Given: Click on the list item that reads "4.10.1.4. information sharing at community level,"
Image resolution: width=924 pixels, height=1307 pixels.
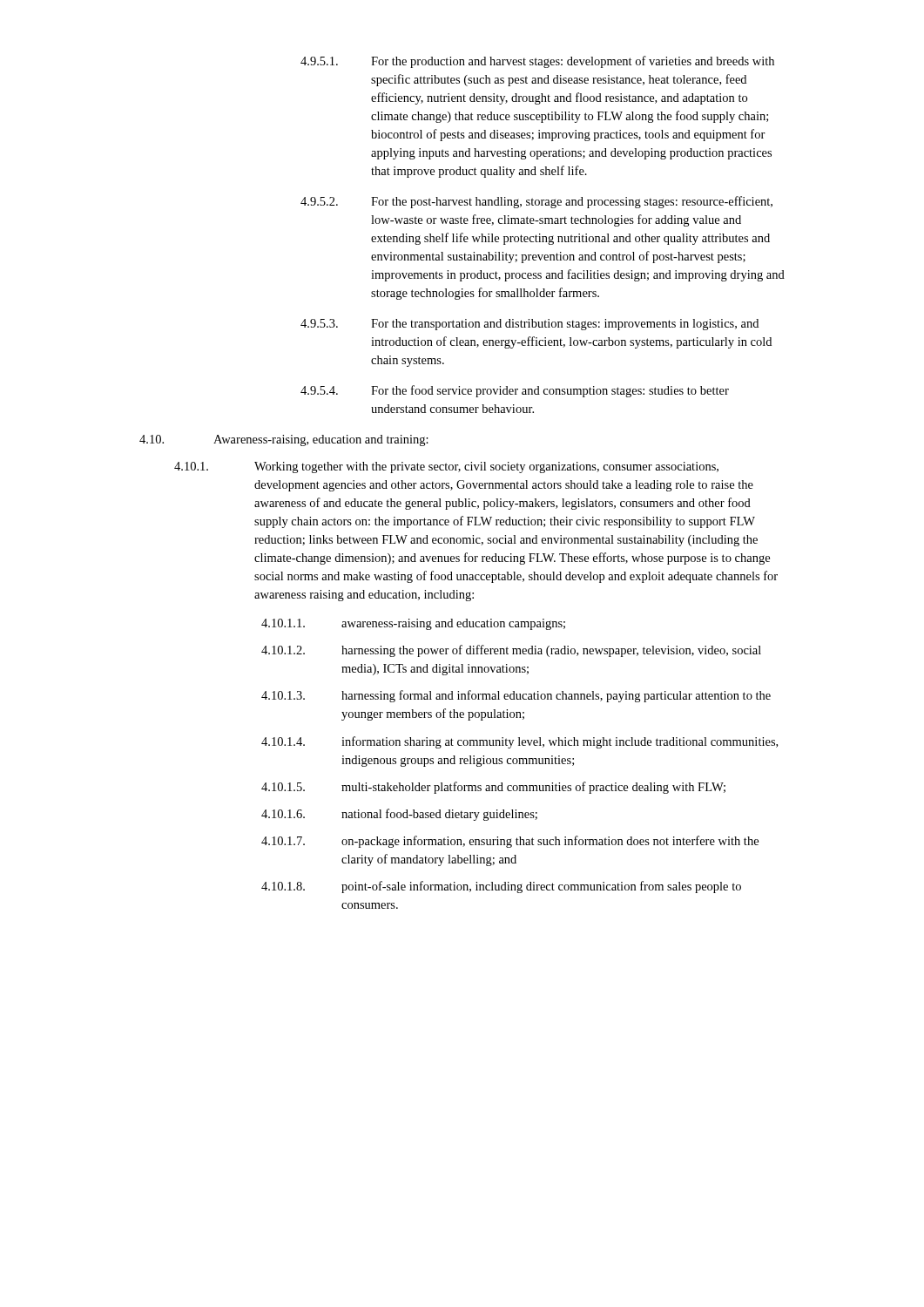Looking at the screenshot, I should [523, 751].
